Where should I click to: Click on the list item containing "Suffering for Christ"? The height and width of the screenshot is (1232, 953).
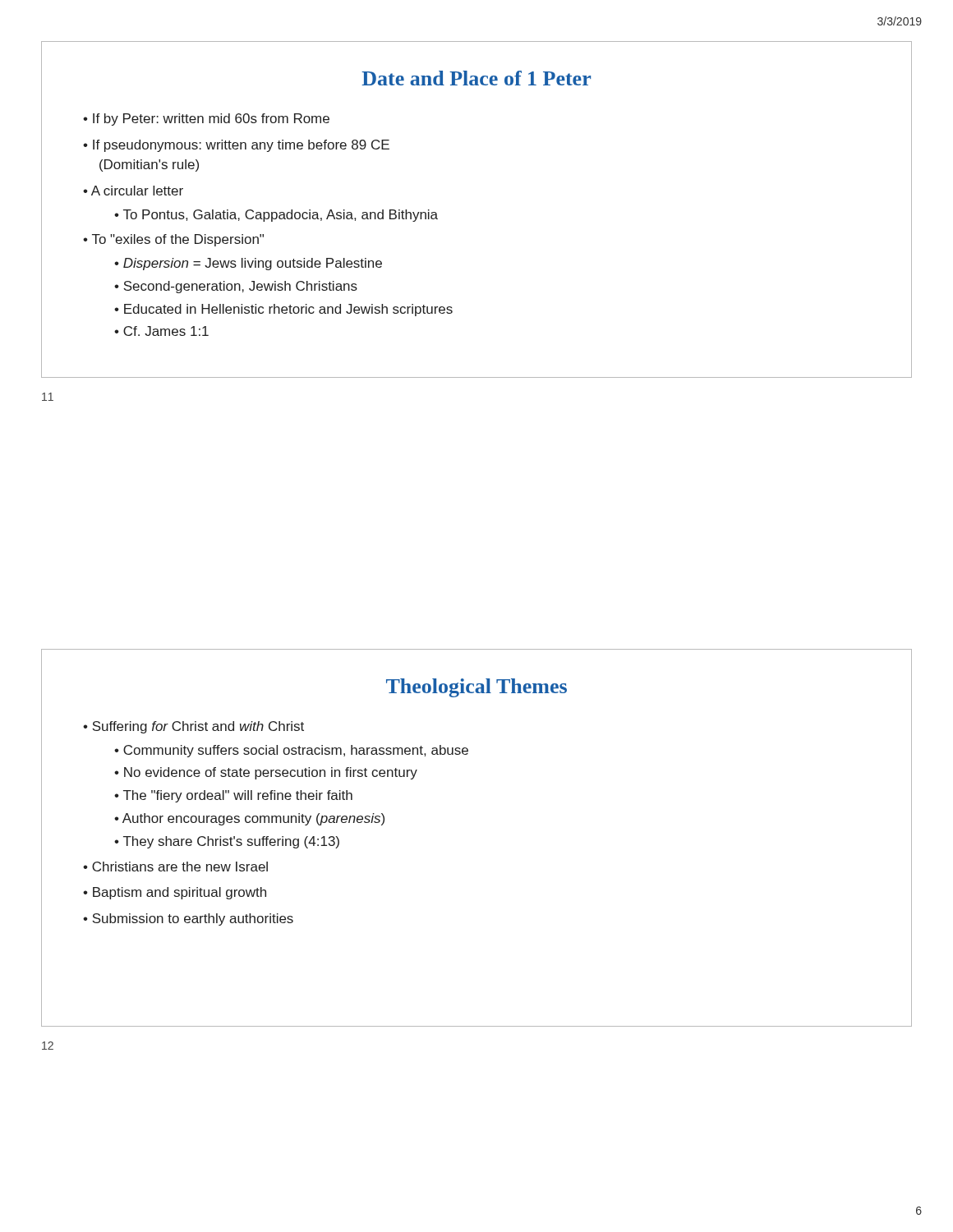point(193,727)
